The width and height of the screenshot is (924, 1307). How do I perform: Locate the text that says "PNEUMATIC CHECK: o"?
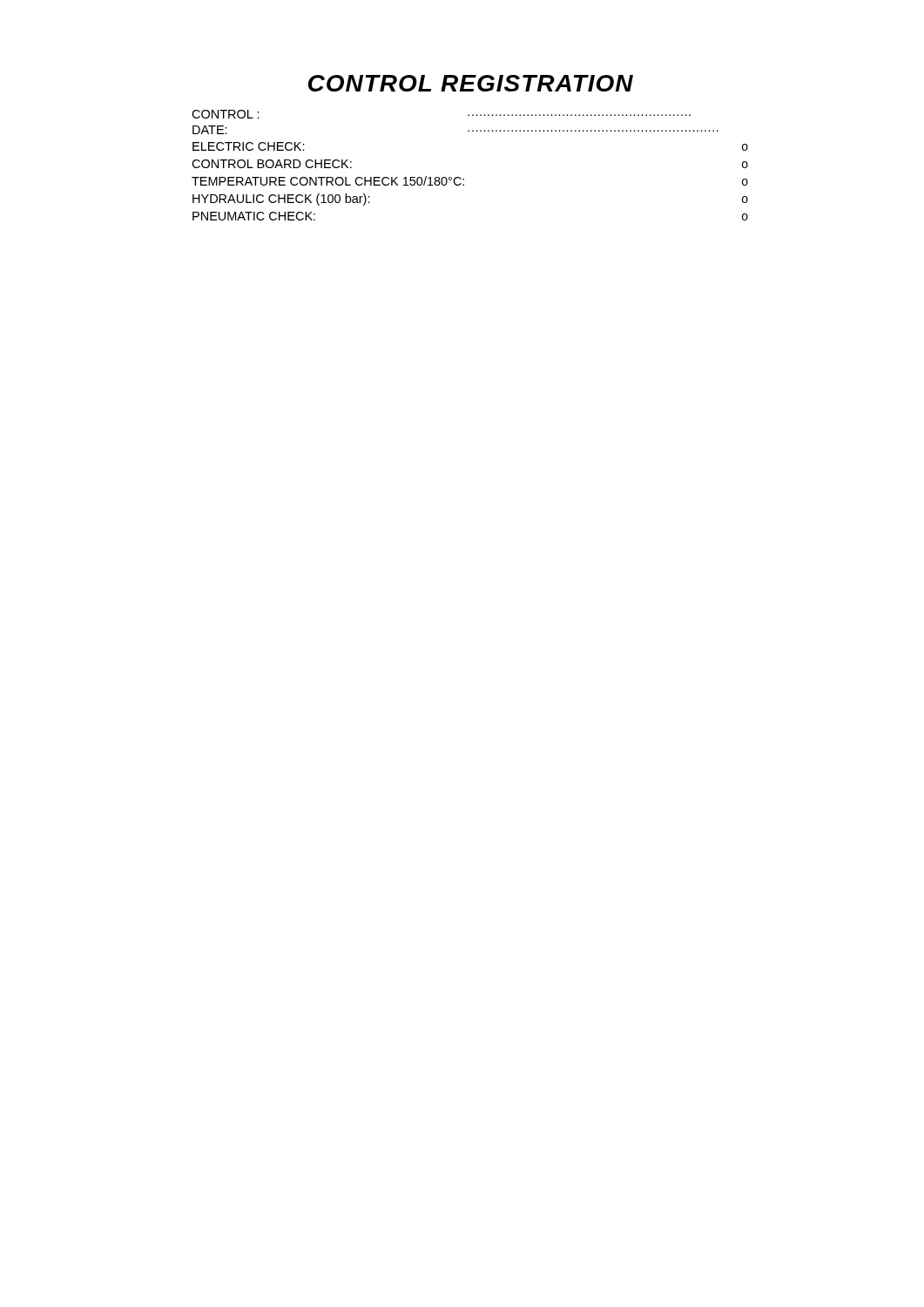pyautogui.click(x=254, y=216)
